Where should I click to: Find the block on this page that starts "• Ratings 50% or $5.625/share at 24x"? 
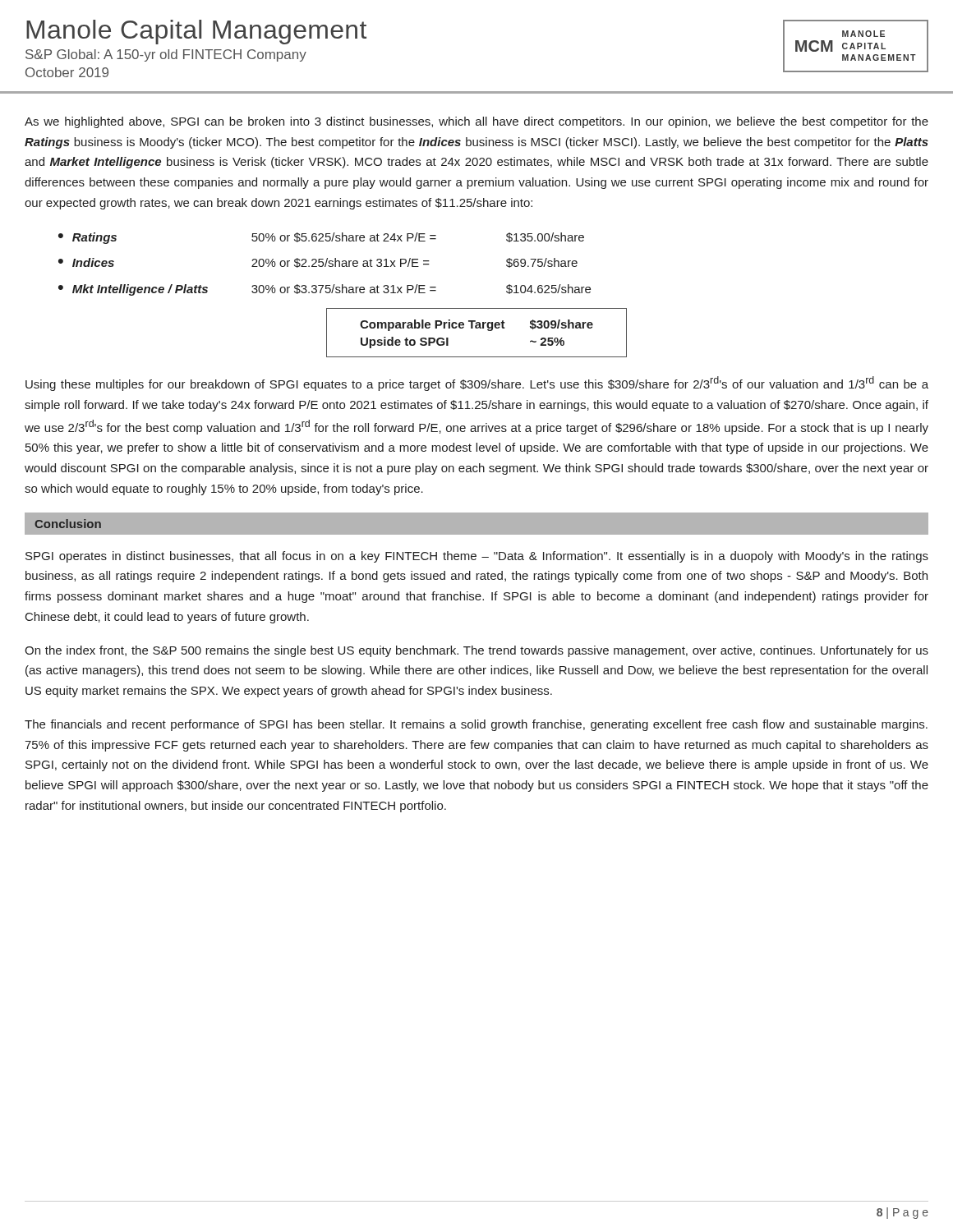[321, 236]
